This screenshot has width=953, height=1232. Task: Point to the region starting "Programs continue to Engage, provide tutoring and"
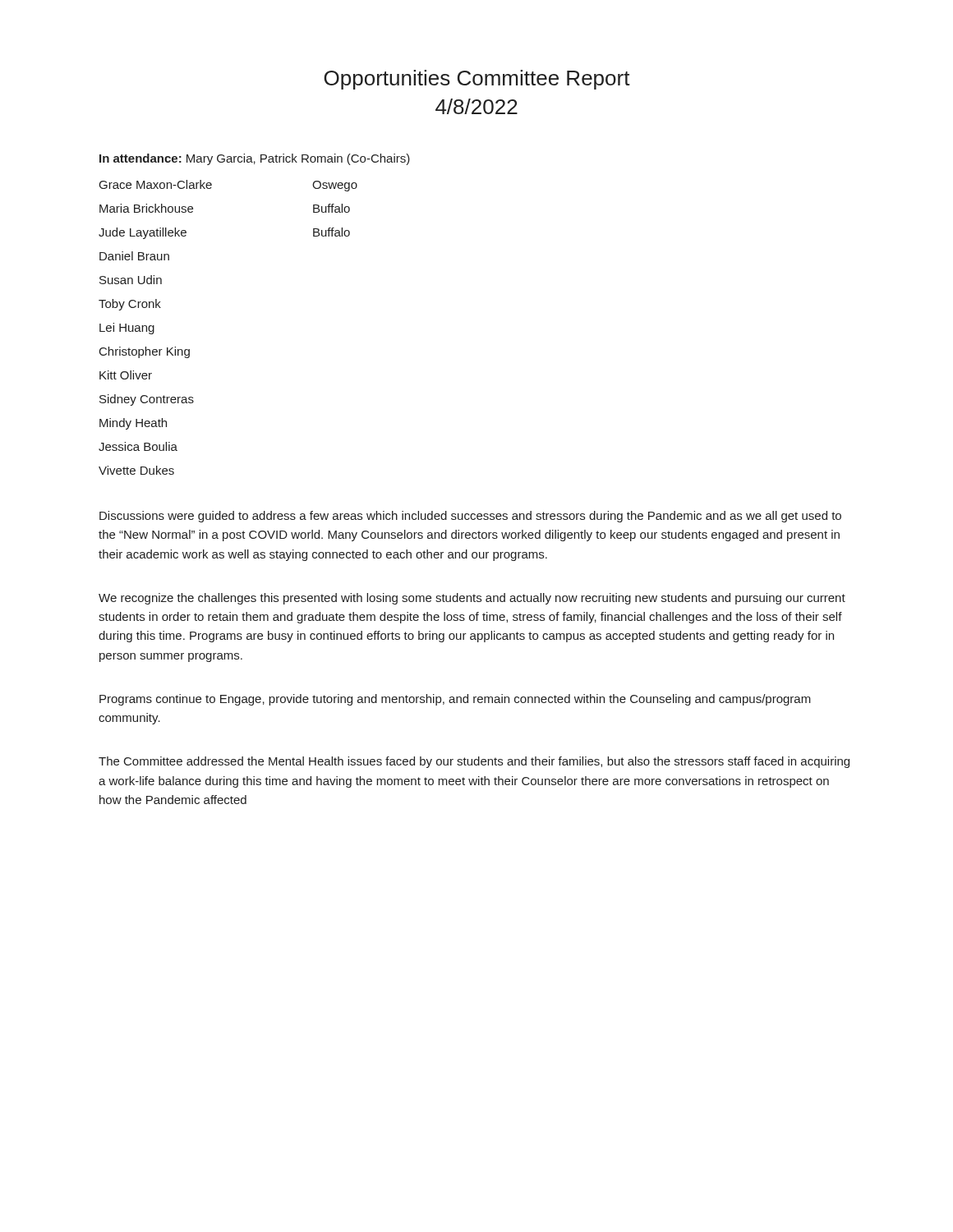(455, 708)
